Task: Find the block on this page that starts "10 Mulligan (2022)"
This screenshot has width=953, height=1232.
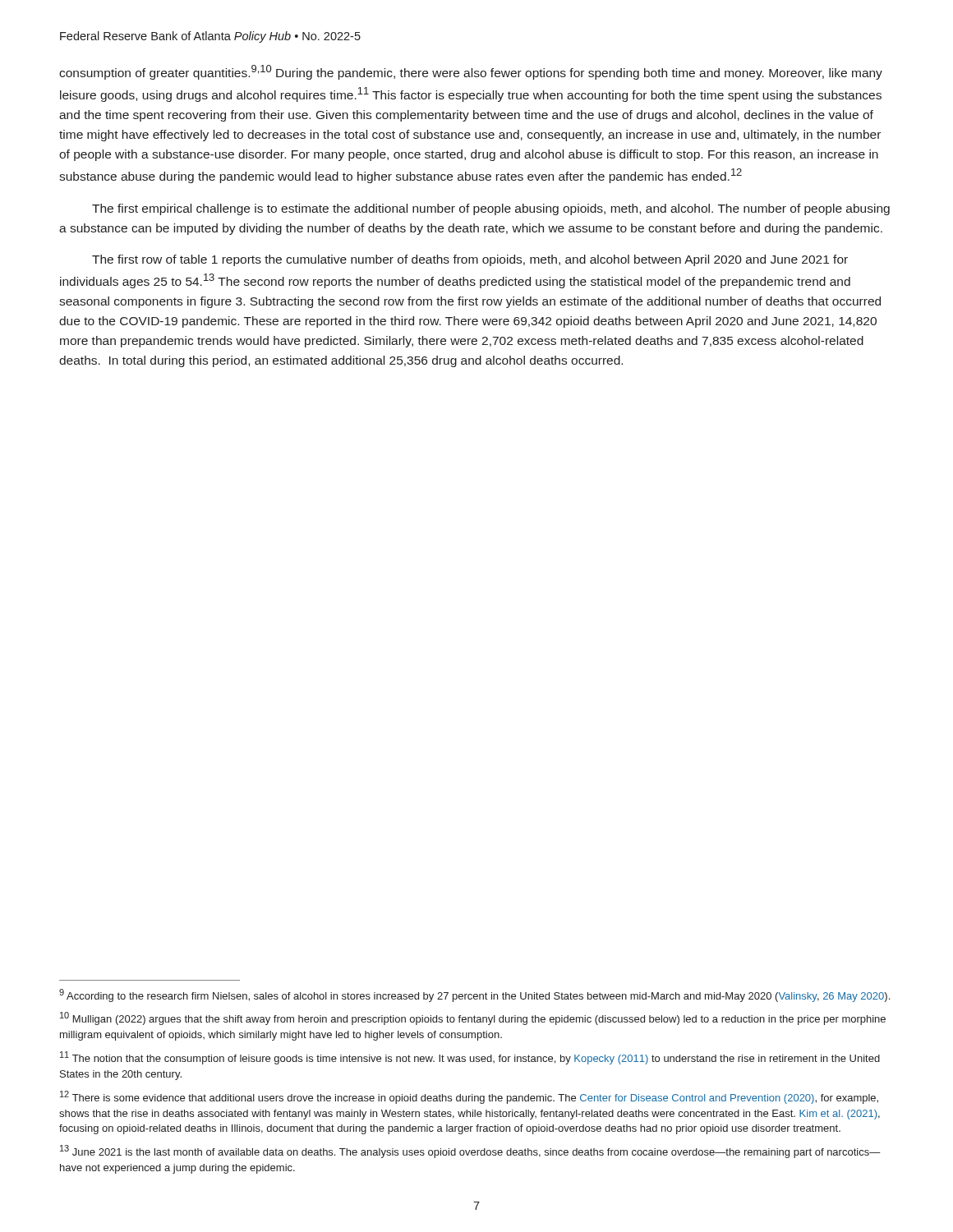Action: click(x=473, y=1027)
